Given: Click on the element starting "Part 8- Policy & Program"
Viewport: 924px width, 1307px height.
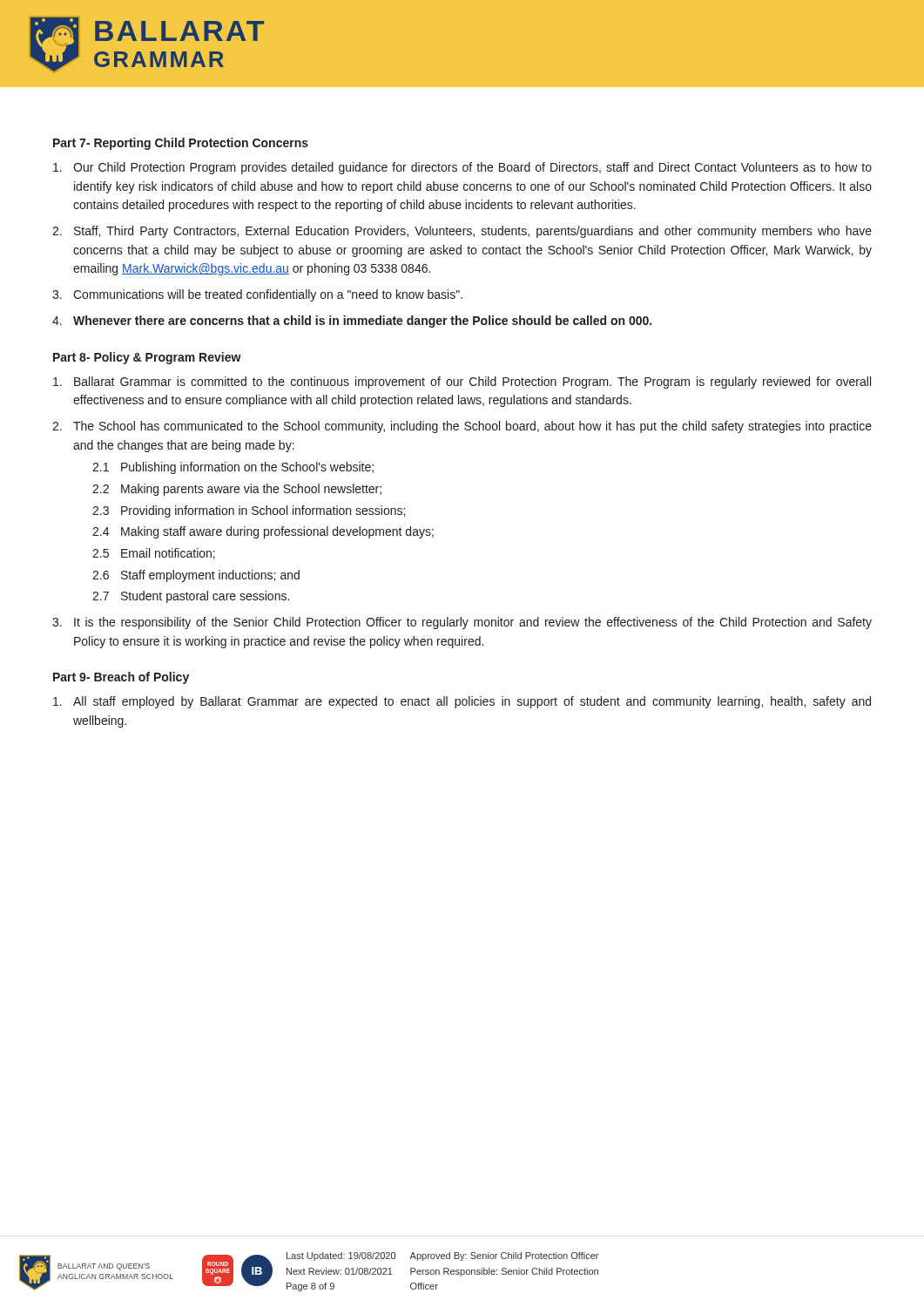Looking at the screenshot, I should click(x=146, y=357).
